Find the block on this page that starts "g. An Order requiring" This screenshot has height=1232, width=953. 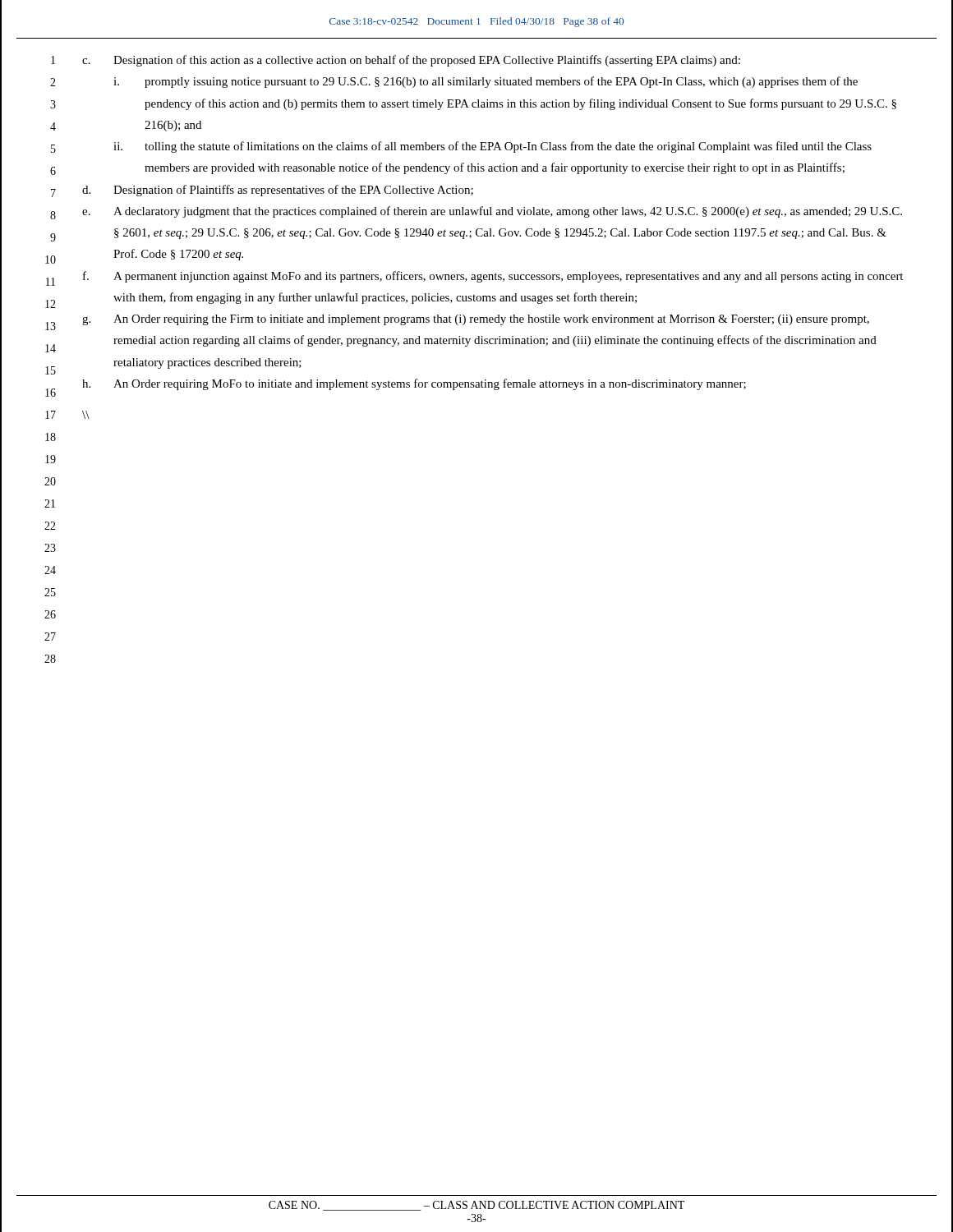coord(493,340)
